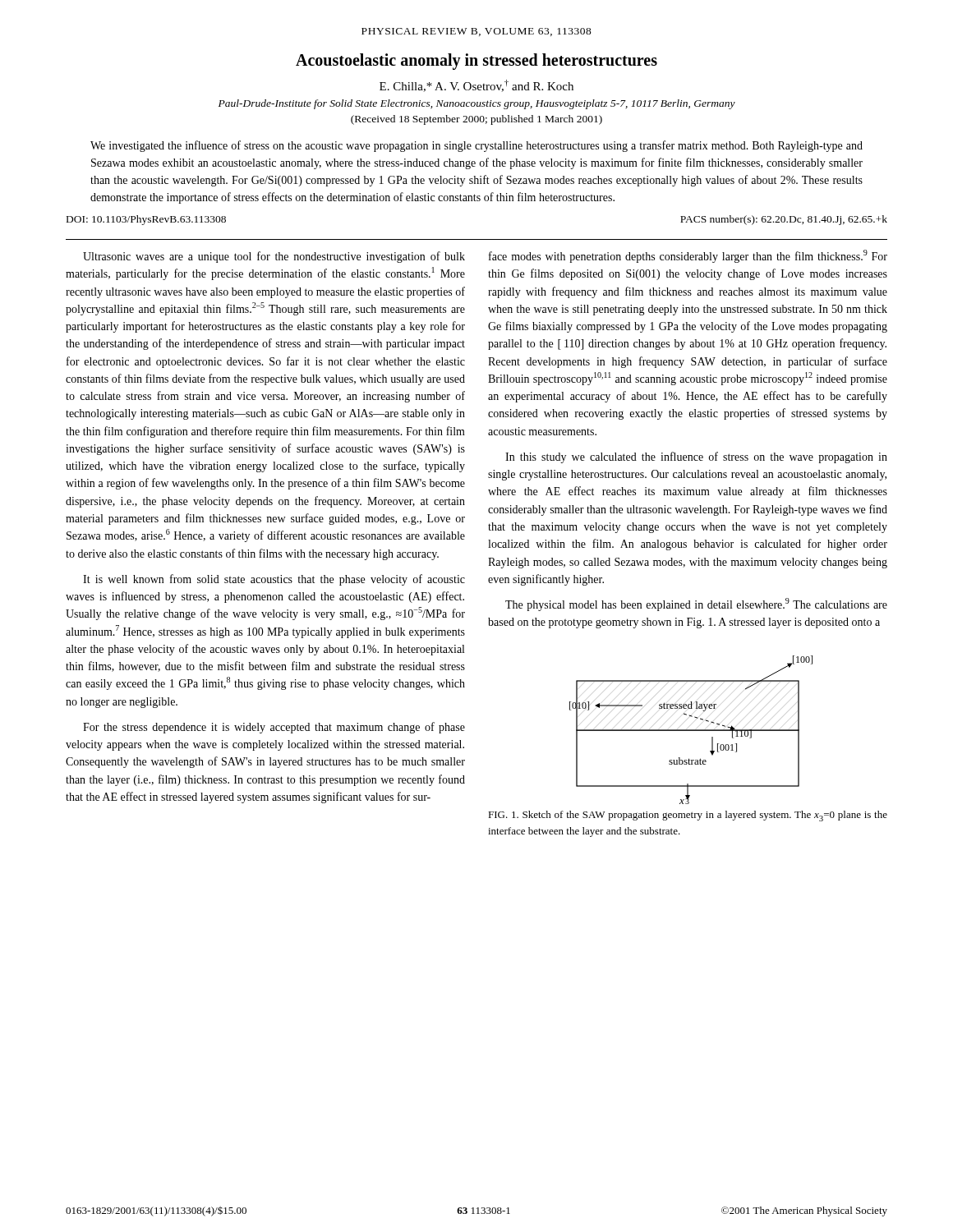Point to the passage starting "Acoustoelastic anomaly in stressed heterostructures"
Screen dimensions: 1232x953
[x=476, y=60]
